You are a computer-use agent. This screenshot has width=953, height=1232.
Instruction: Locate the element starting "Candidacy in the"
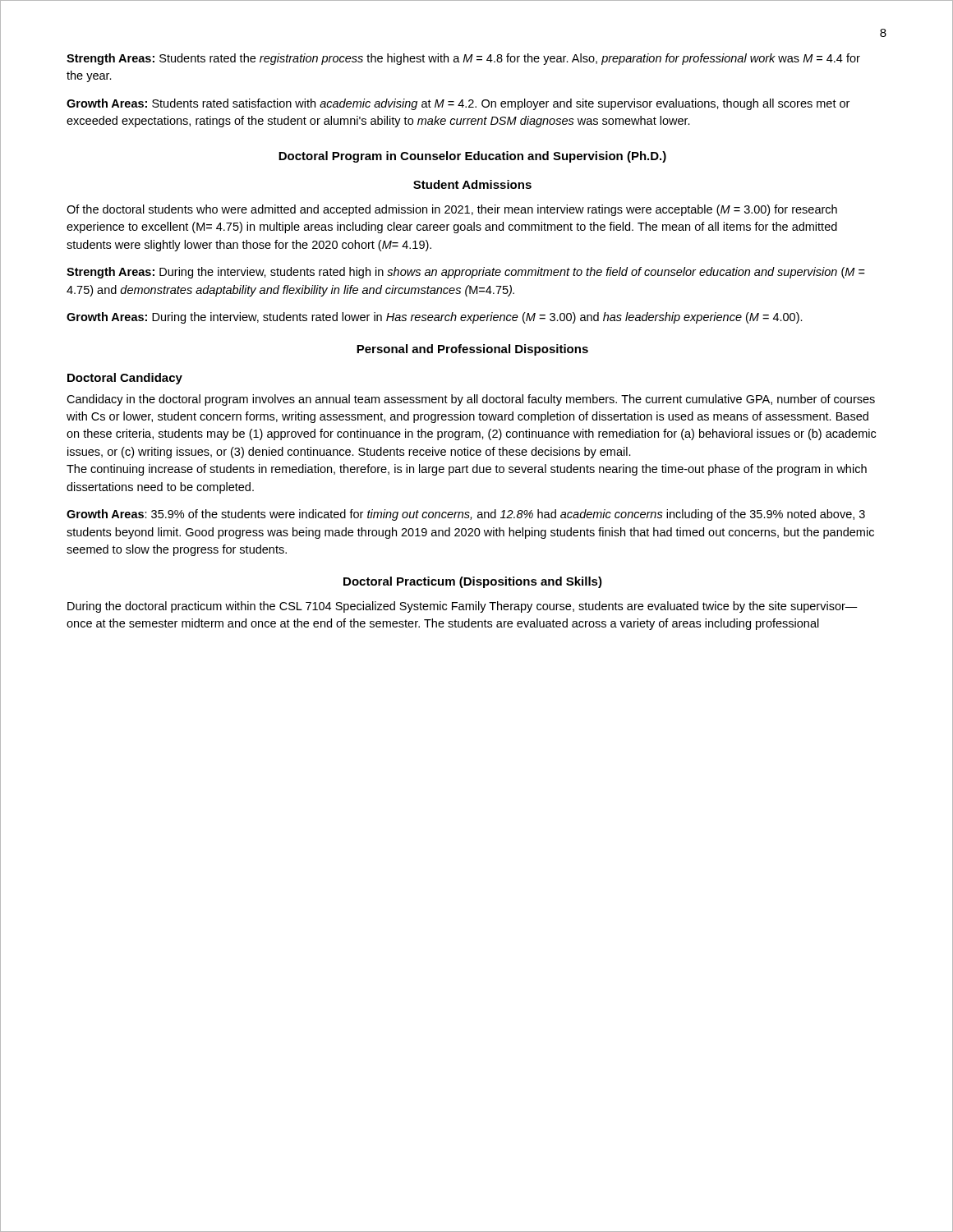471,443
